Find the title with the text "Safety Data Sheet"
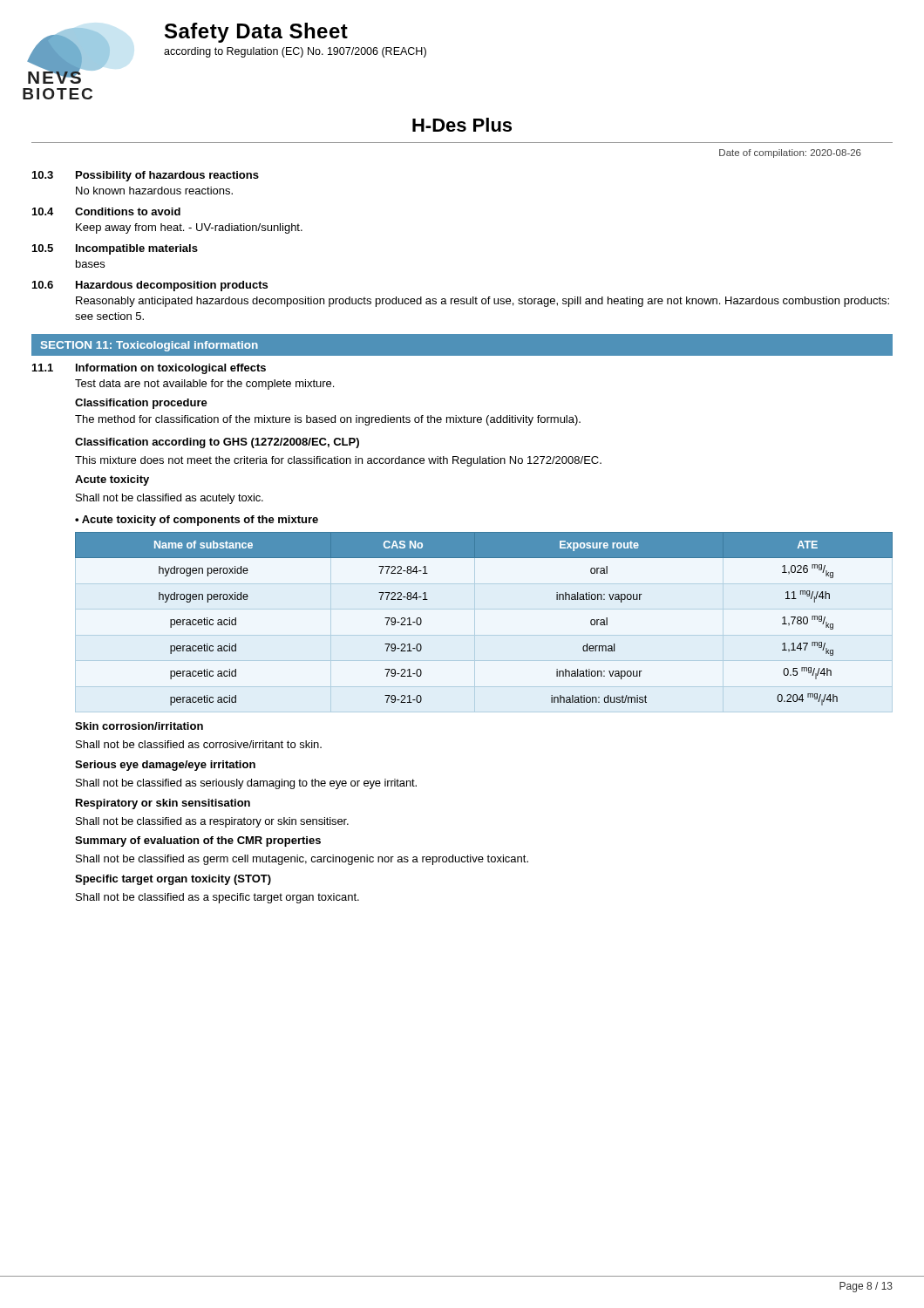 [x=256, y=31]
